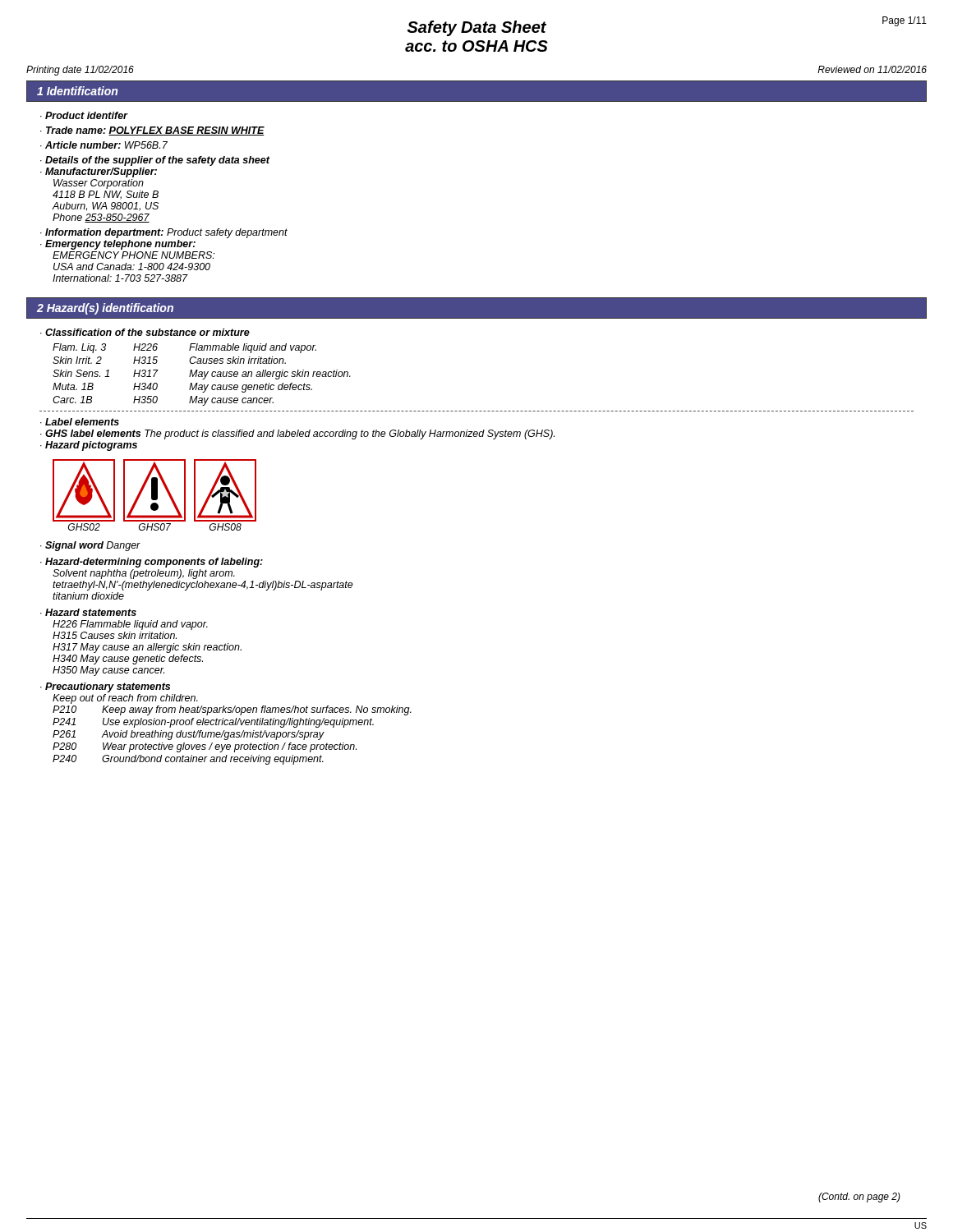Find "1 Identification" on this page
953x1232 pixels.
[x=78, y=91]
